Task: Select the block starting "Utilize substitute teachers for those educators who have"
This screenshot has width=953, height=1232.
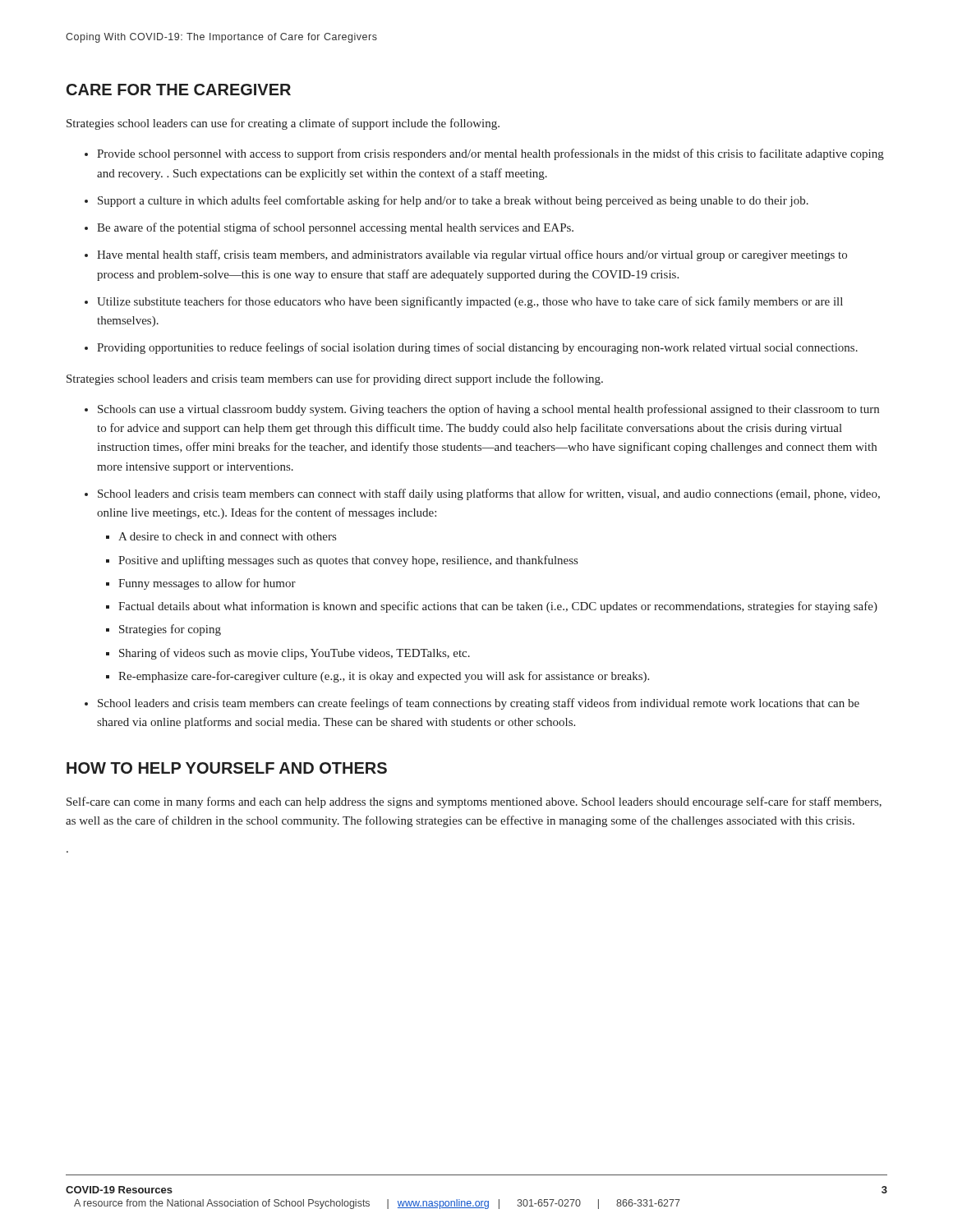Action: point(470,311)
